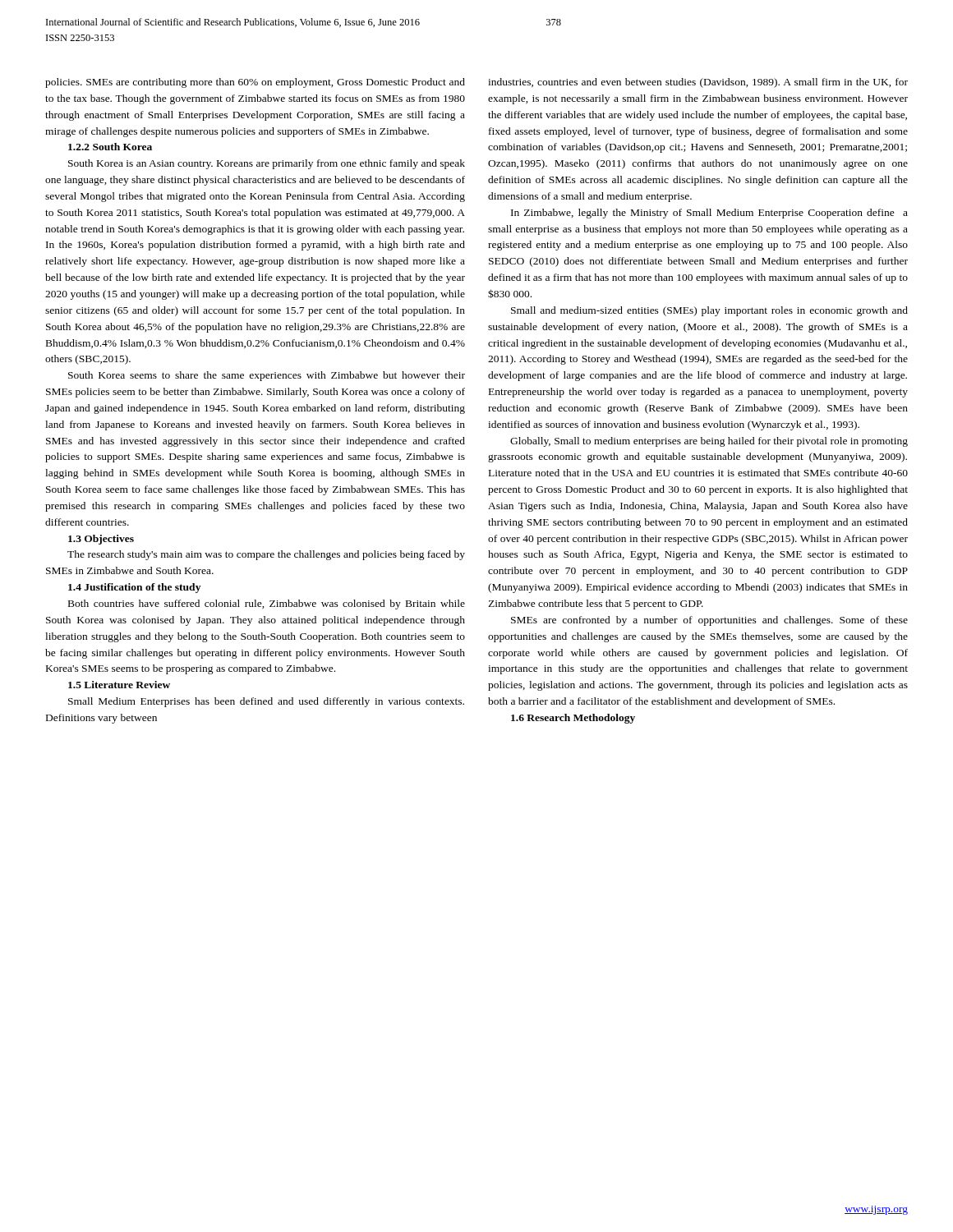
Task: Click on the section header that says "1.6 Research Methodology"
Action: (573, 719)
